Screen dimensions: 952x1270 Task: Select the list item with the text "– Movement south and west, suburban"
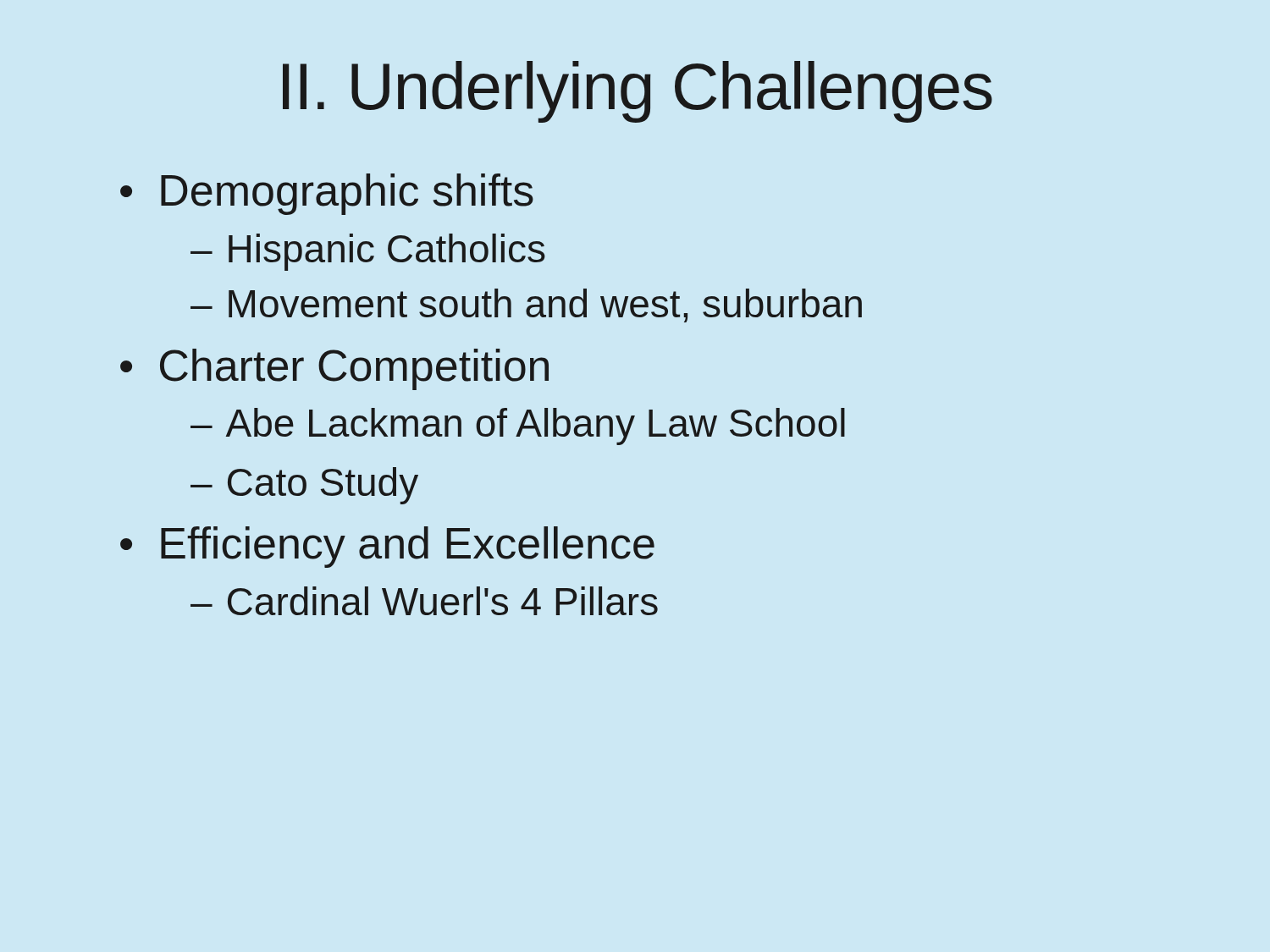pos(527,304)
